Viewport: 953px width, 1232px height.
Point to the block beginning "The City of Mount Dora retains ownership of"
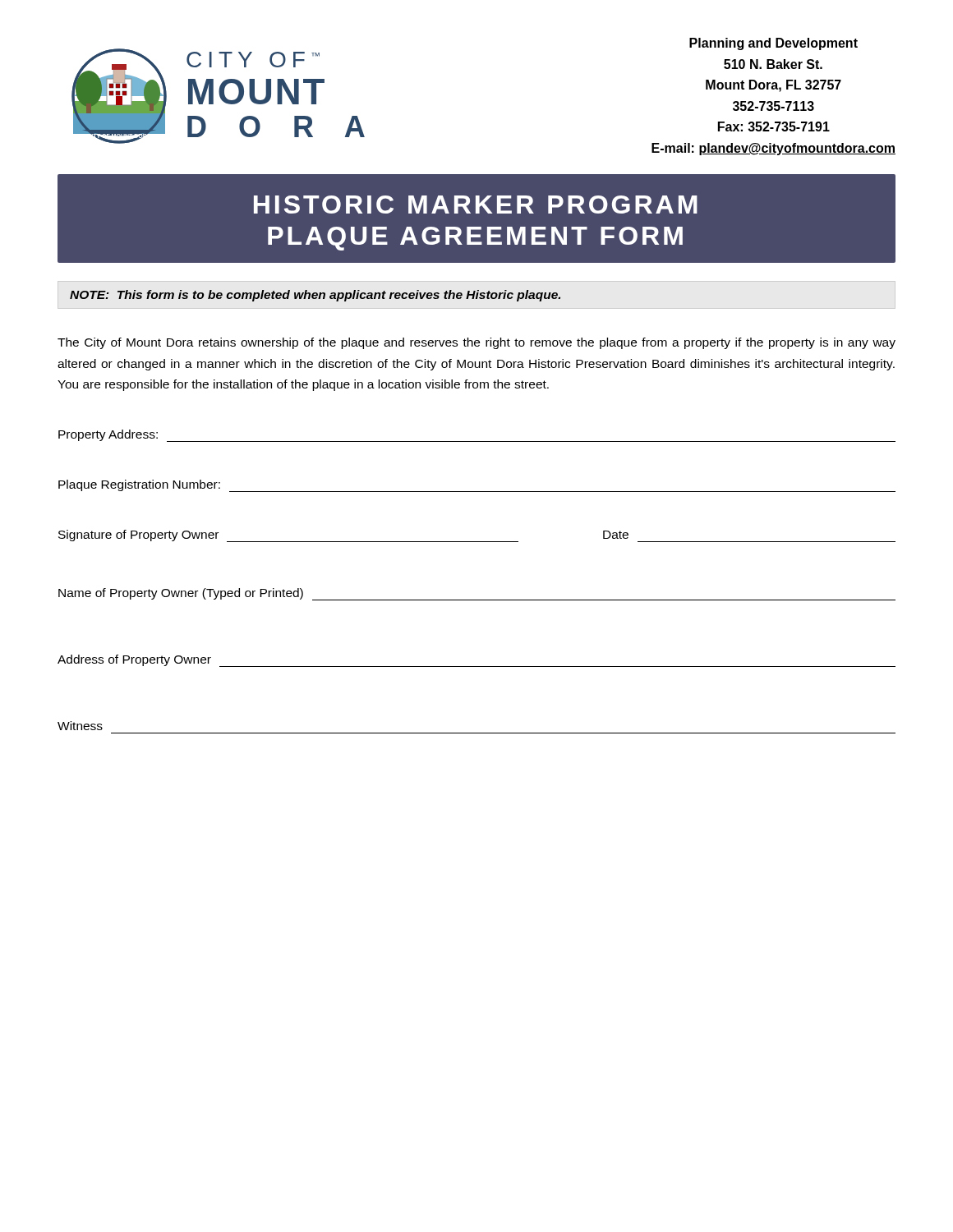[x=476, y=363]
